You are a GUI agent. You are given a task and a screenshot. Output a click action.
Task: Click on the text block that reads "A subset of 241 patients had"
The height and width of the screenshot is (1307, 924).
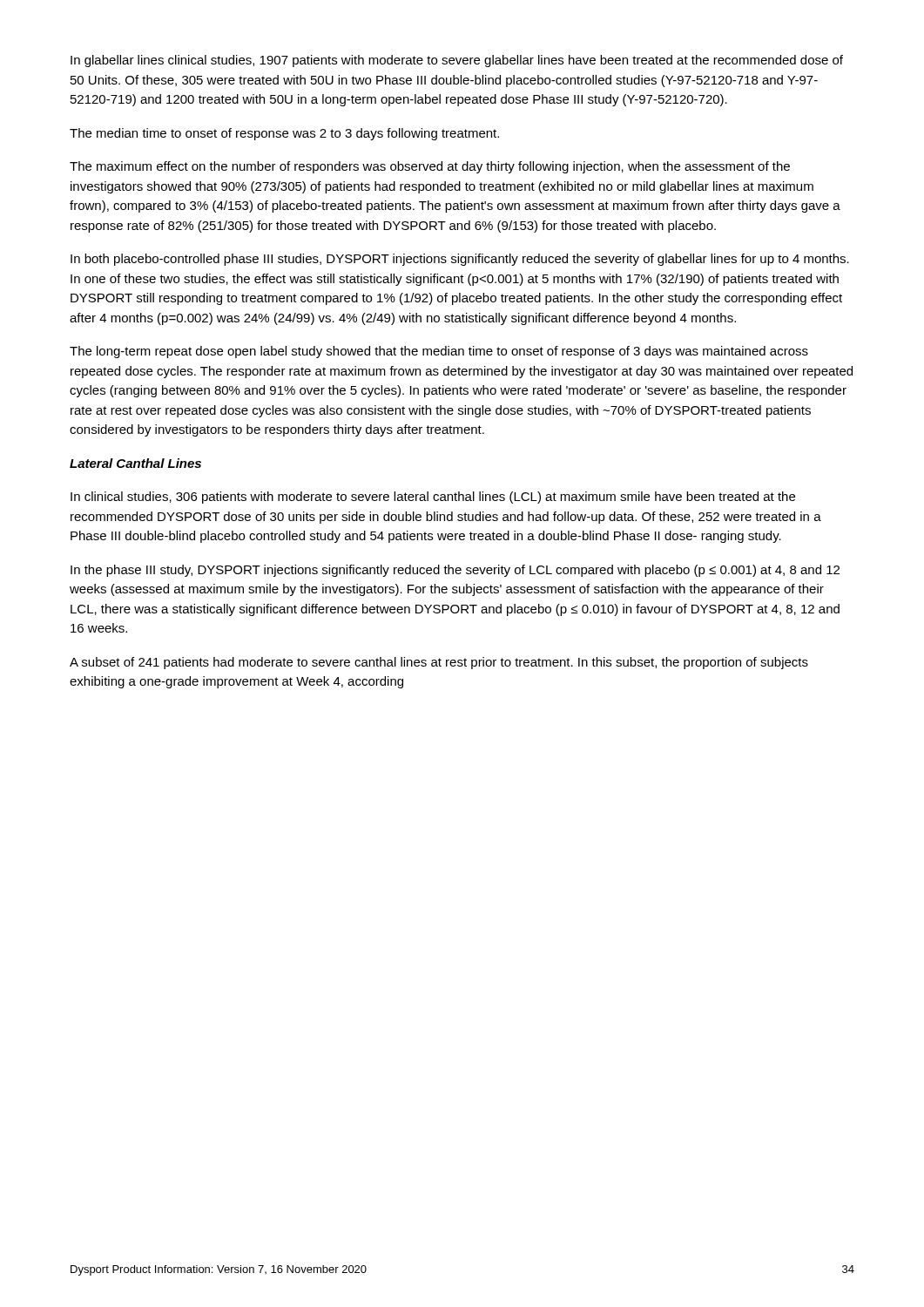462,672
